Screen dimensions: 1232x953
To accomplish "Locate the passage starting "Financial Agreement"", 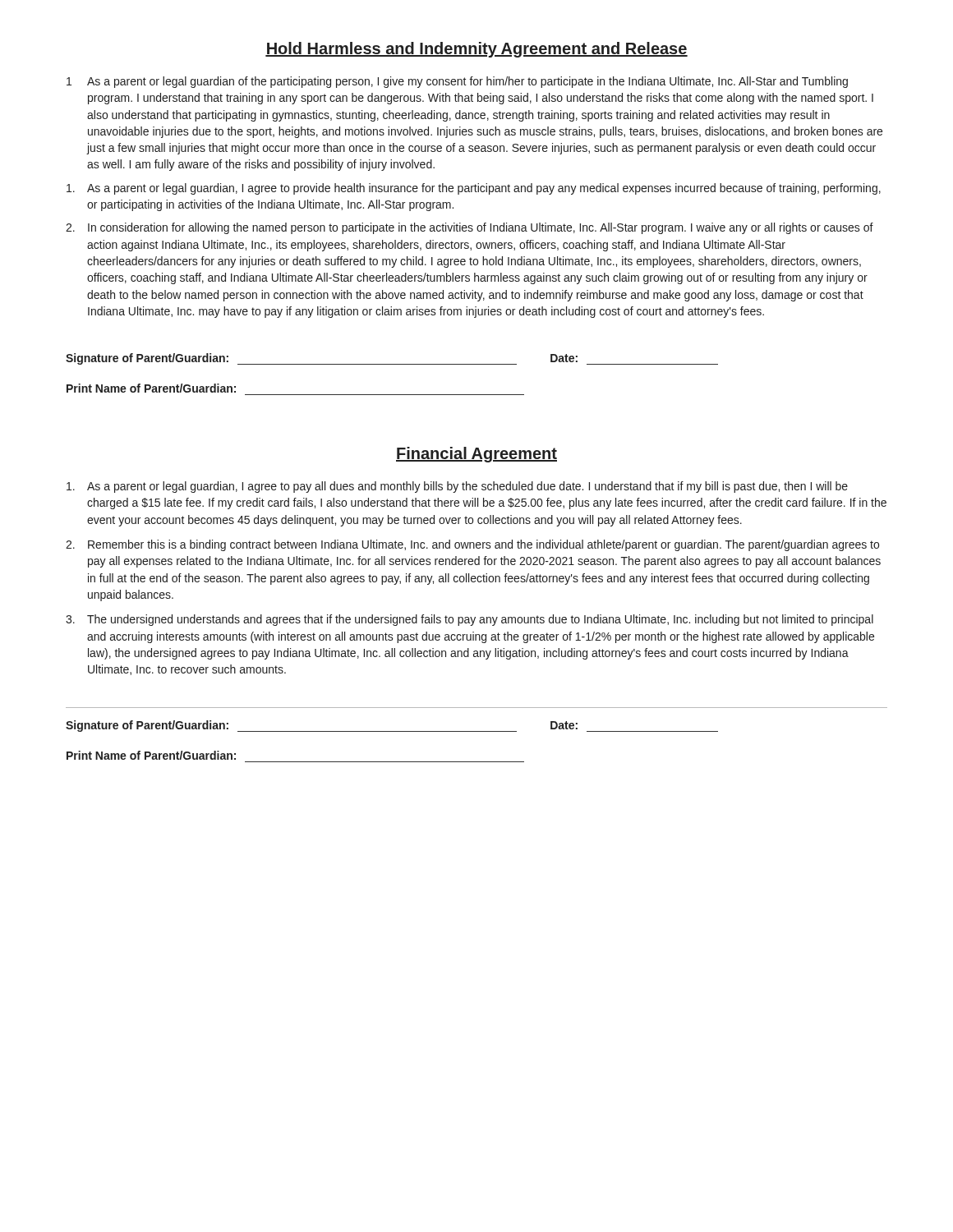I will [x=476, y=453].
